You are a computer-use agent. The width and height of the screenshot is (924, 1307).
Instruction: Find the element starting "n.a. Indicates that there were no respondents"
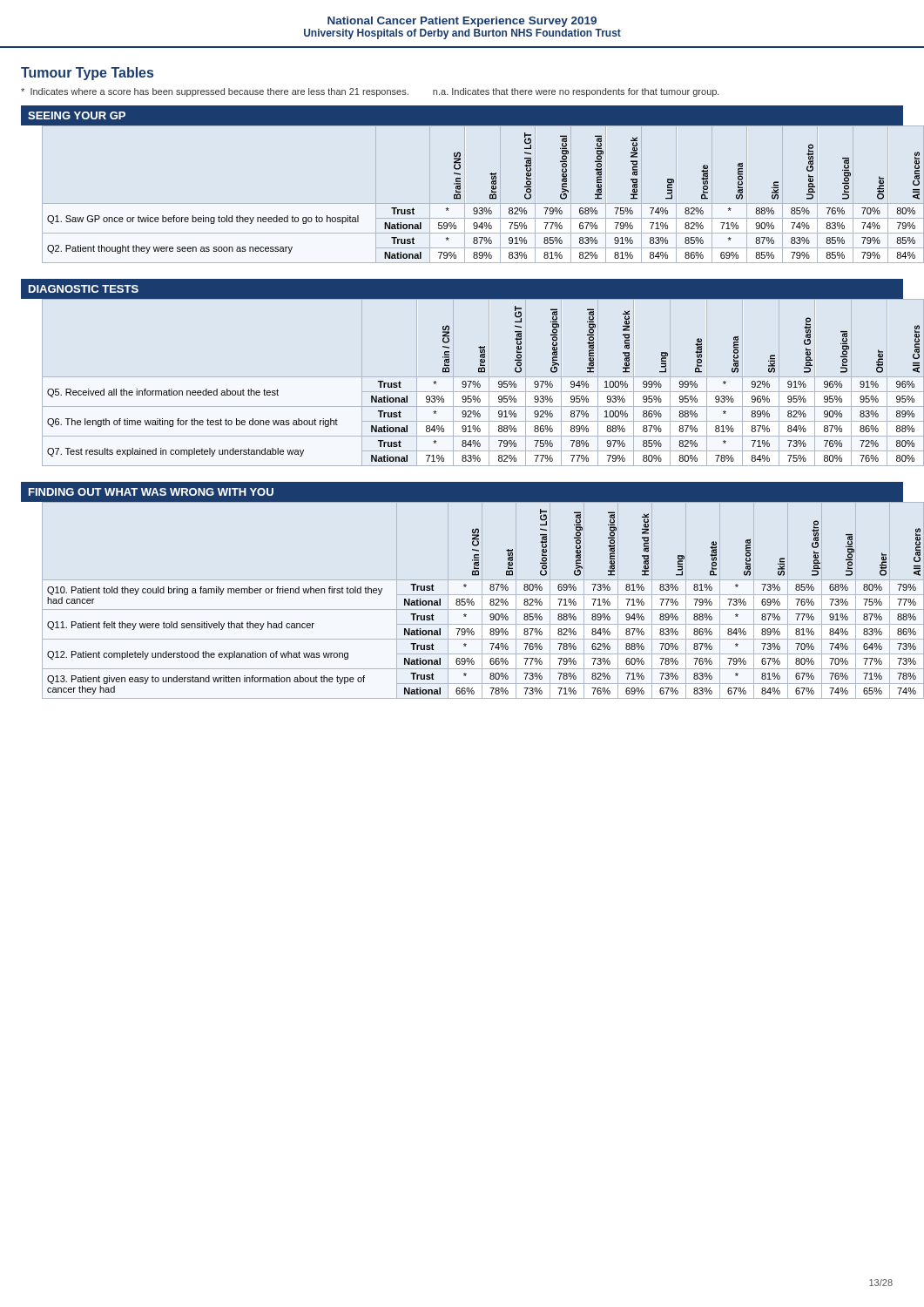click(576, 91)
